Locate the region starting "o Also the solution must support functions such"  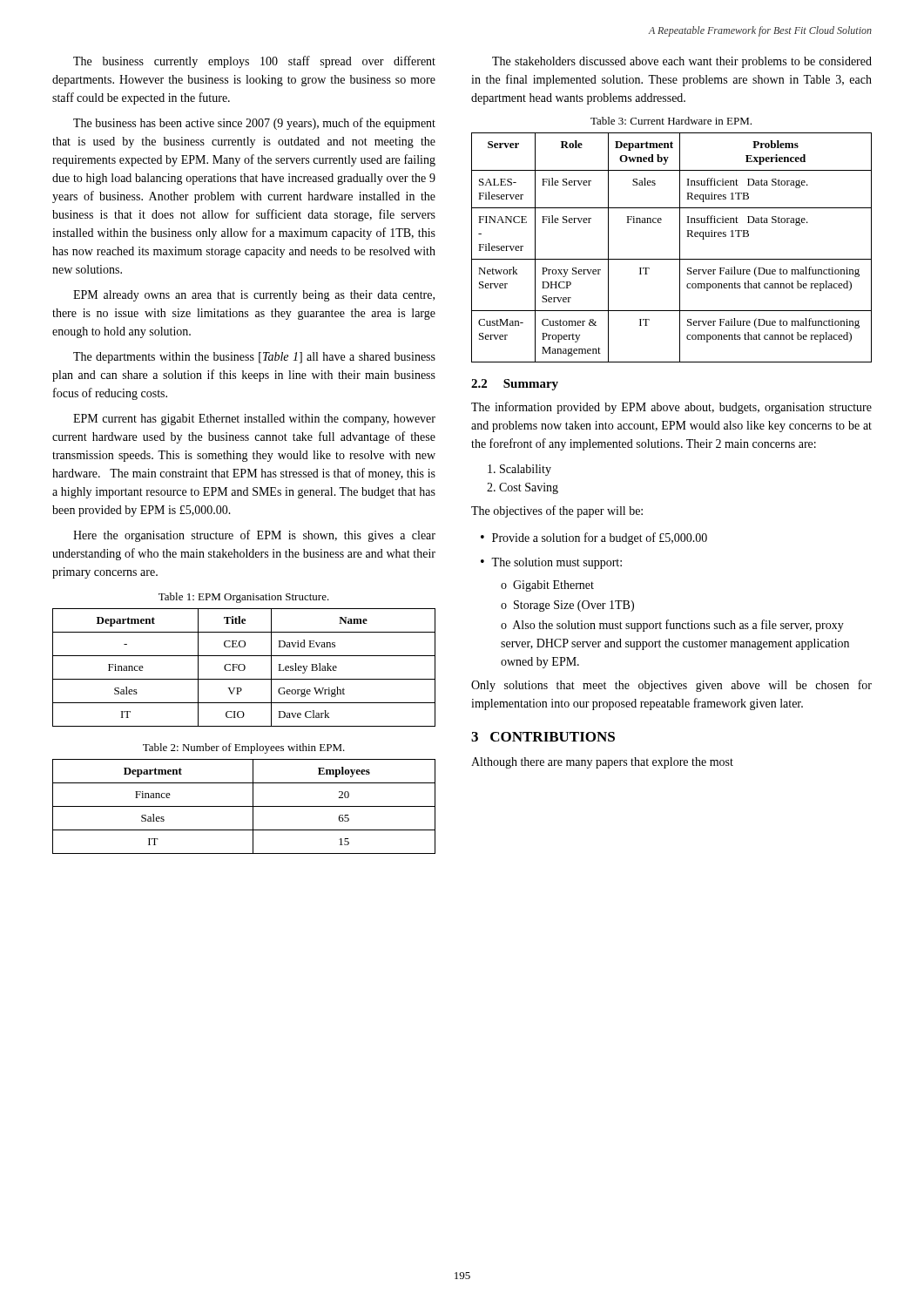coord(675,643)
